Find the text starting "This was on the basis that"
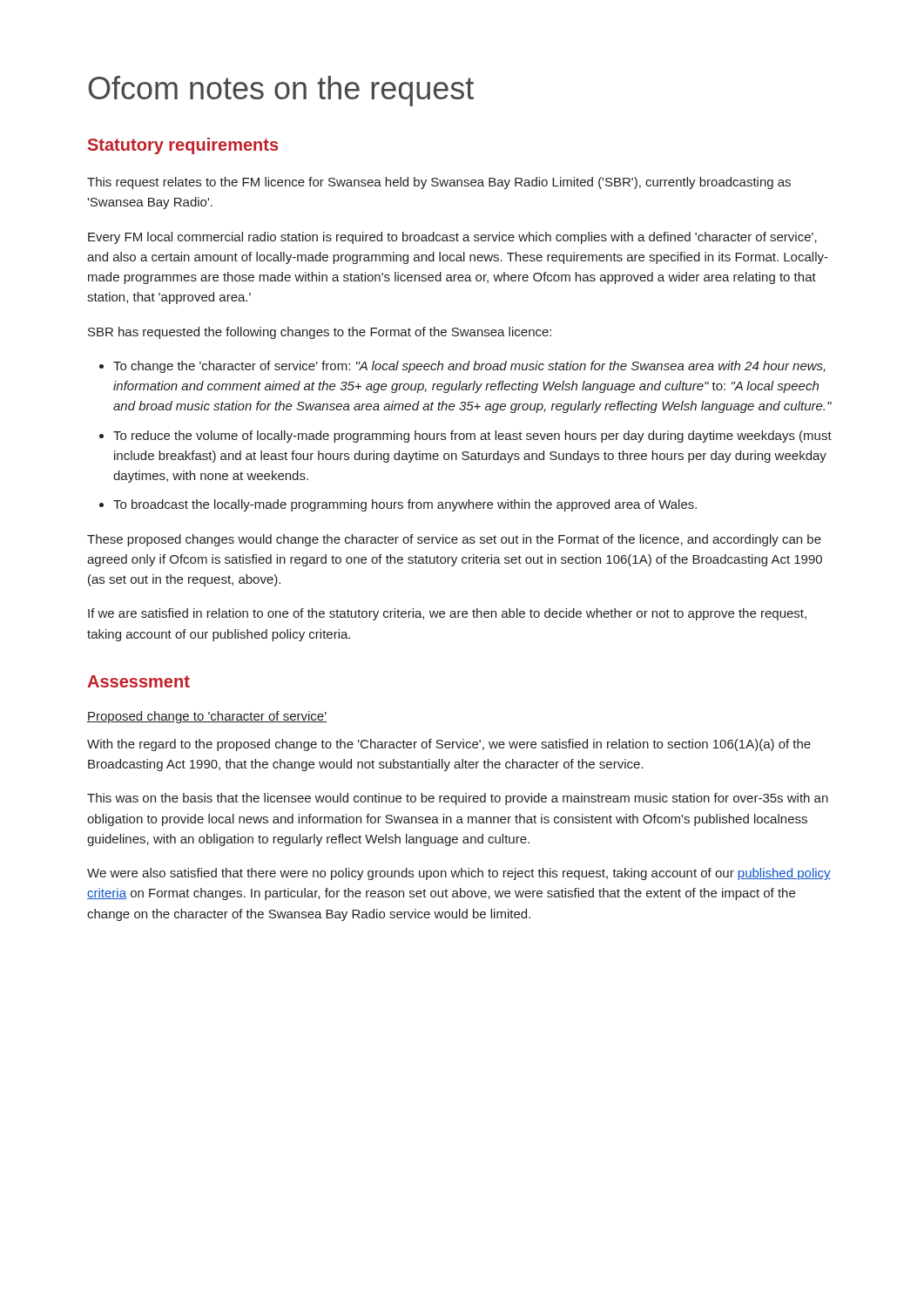The height and width of the screenshot is (1307, 924). coord(462,819)
